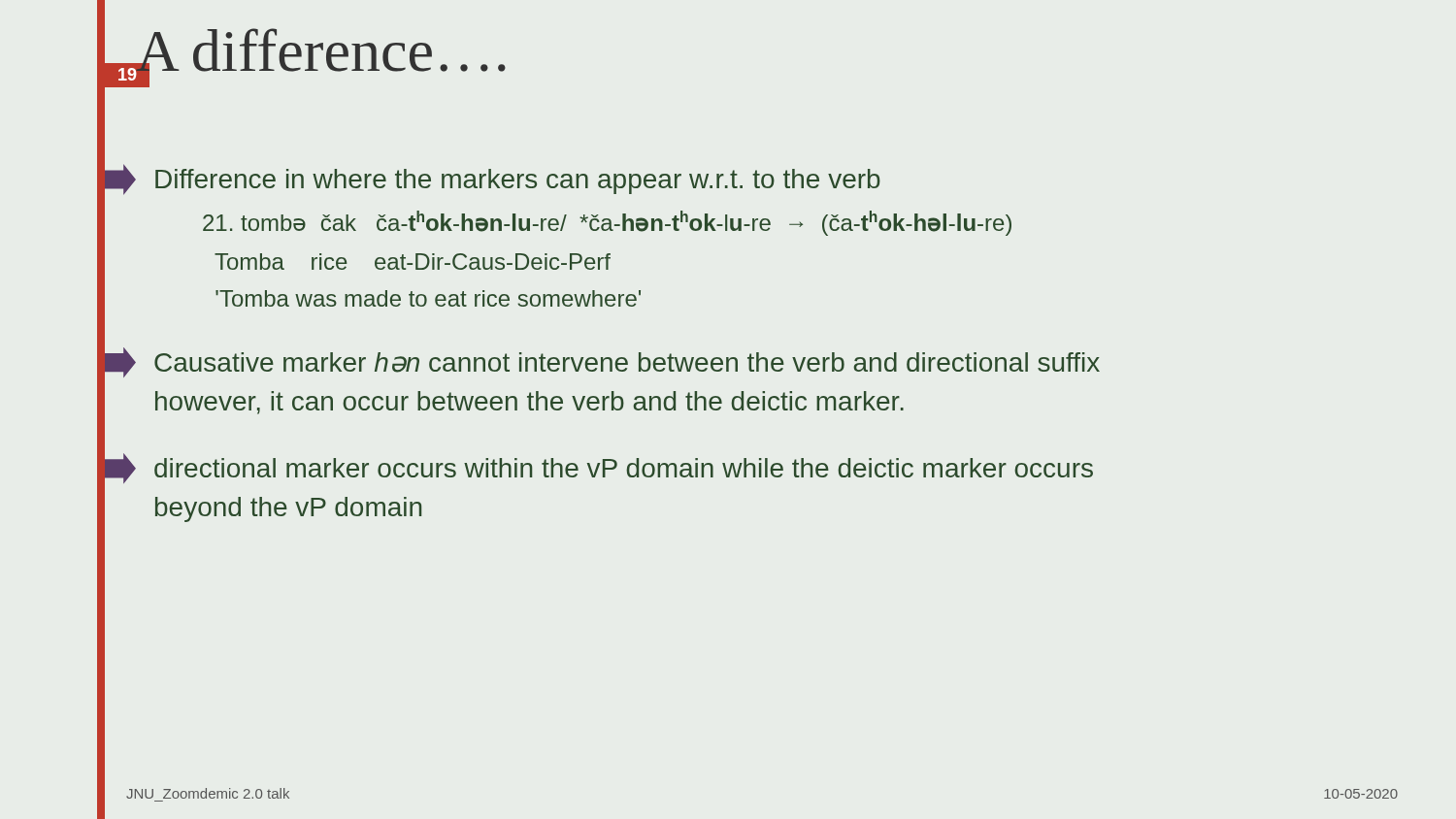Image resolution: width=1456 pixels, height=819 pixels.
Task: Navigate to the element starting "A difference…."
Action: [x=323, y=50]
